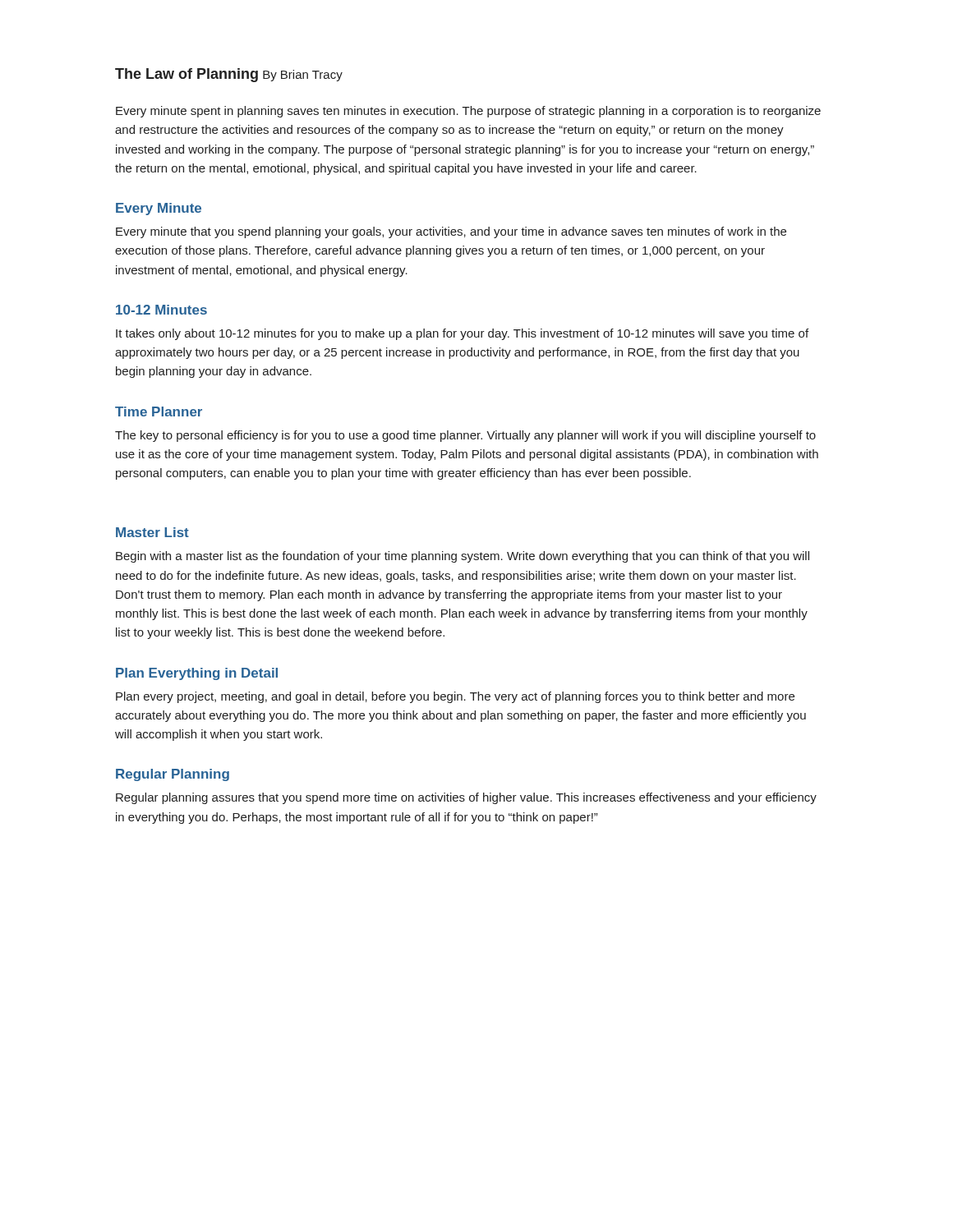Image resolution: width=953 pixels, height=1232 pixels.
Task: Find the block starting "Every Minute"
Action: pyautogui.click(x=158, y=208)
